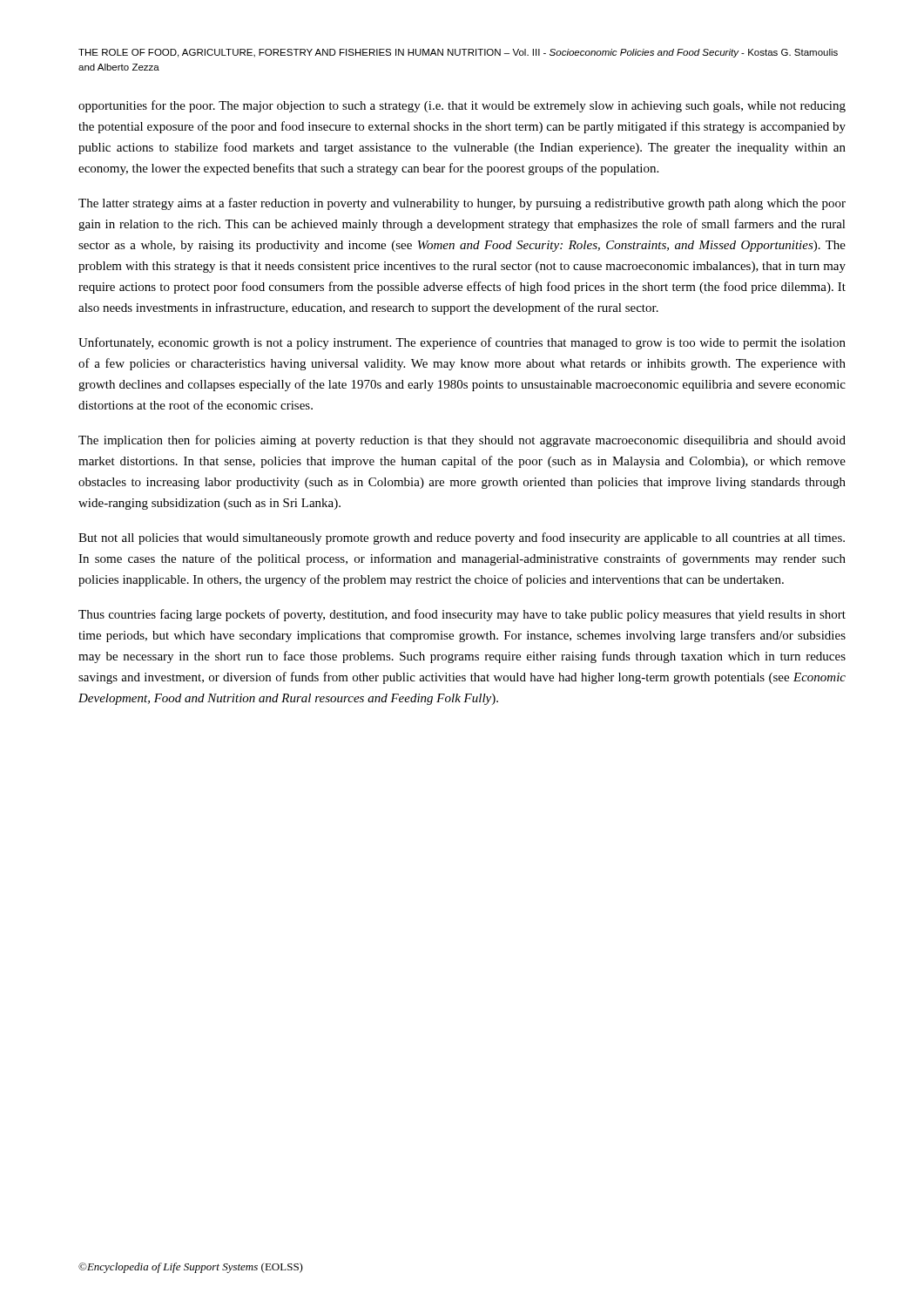Select the text block containing "But not all policies"
Viewport: 924px width, 1307px height.
click(462, 558)
